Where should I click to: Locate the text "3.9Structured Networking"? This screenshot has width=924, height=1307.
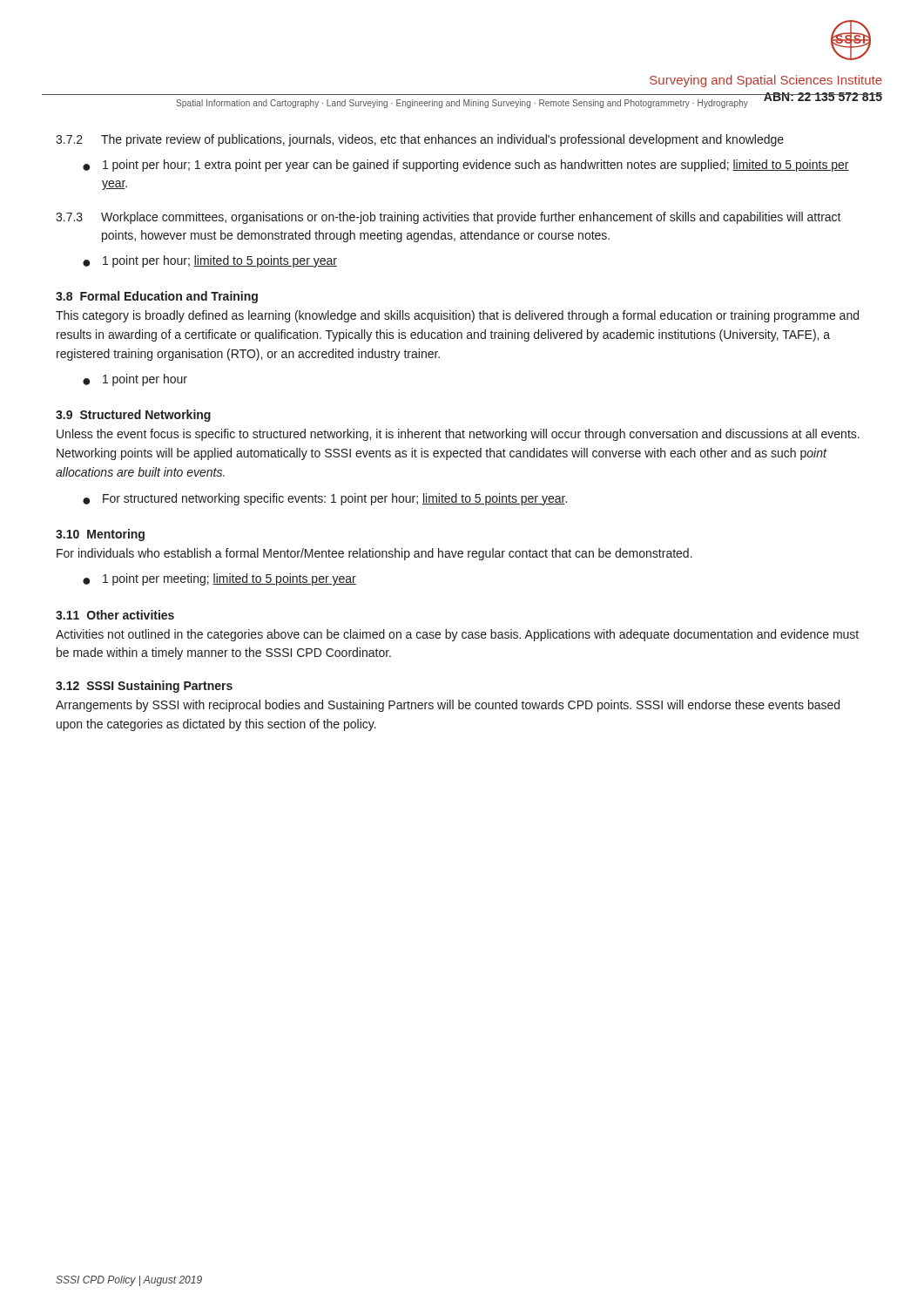point(133,415)
